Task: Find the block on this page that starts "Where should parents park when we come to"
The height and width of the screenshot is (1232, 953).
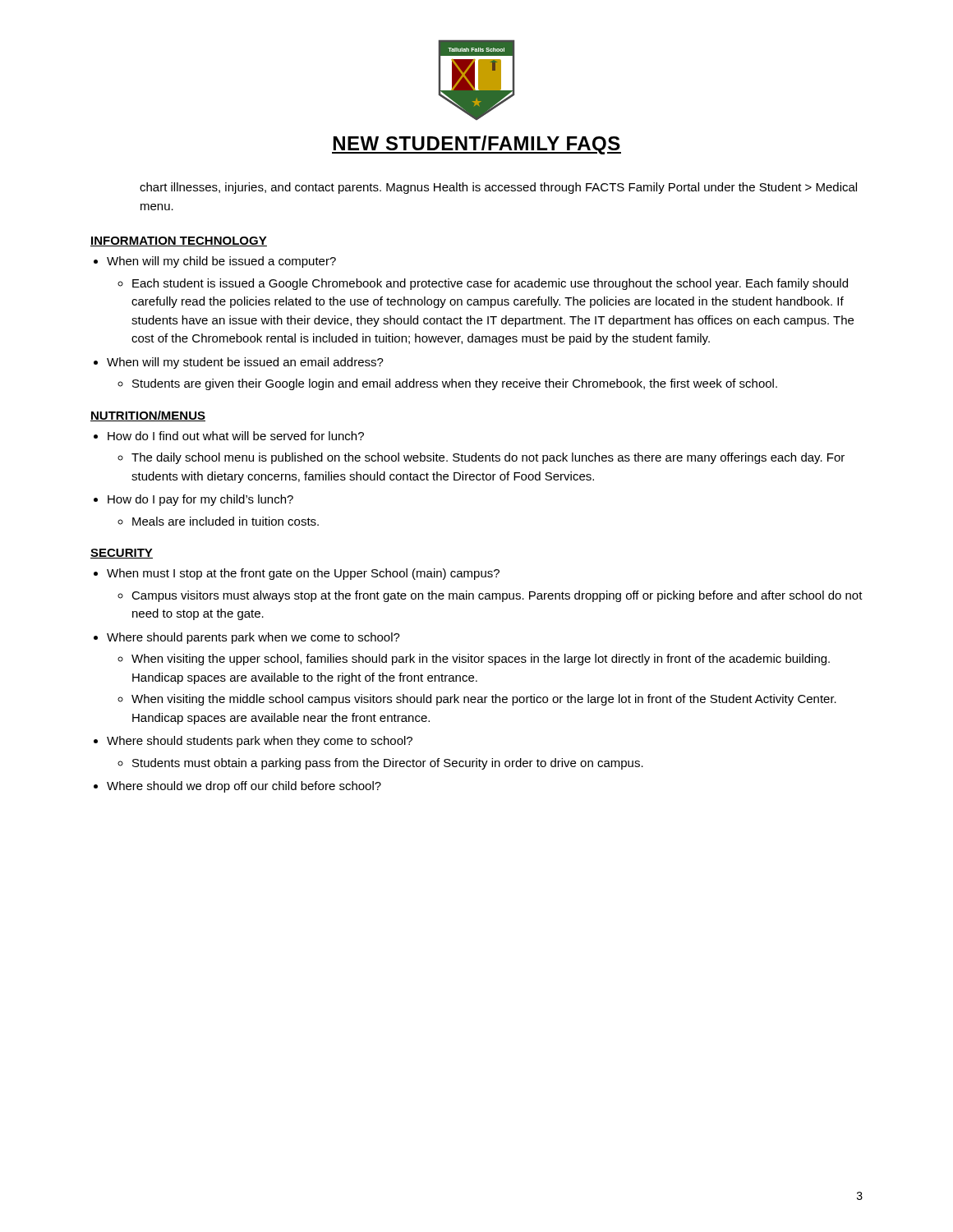Action: (x=485, y=678)
